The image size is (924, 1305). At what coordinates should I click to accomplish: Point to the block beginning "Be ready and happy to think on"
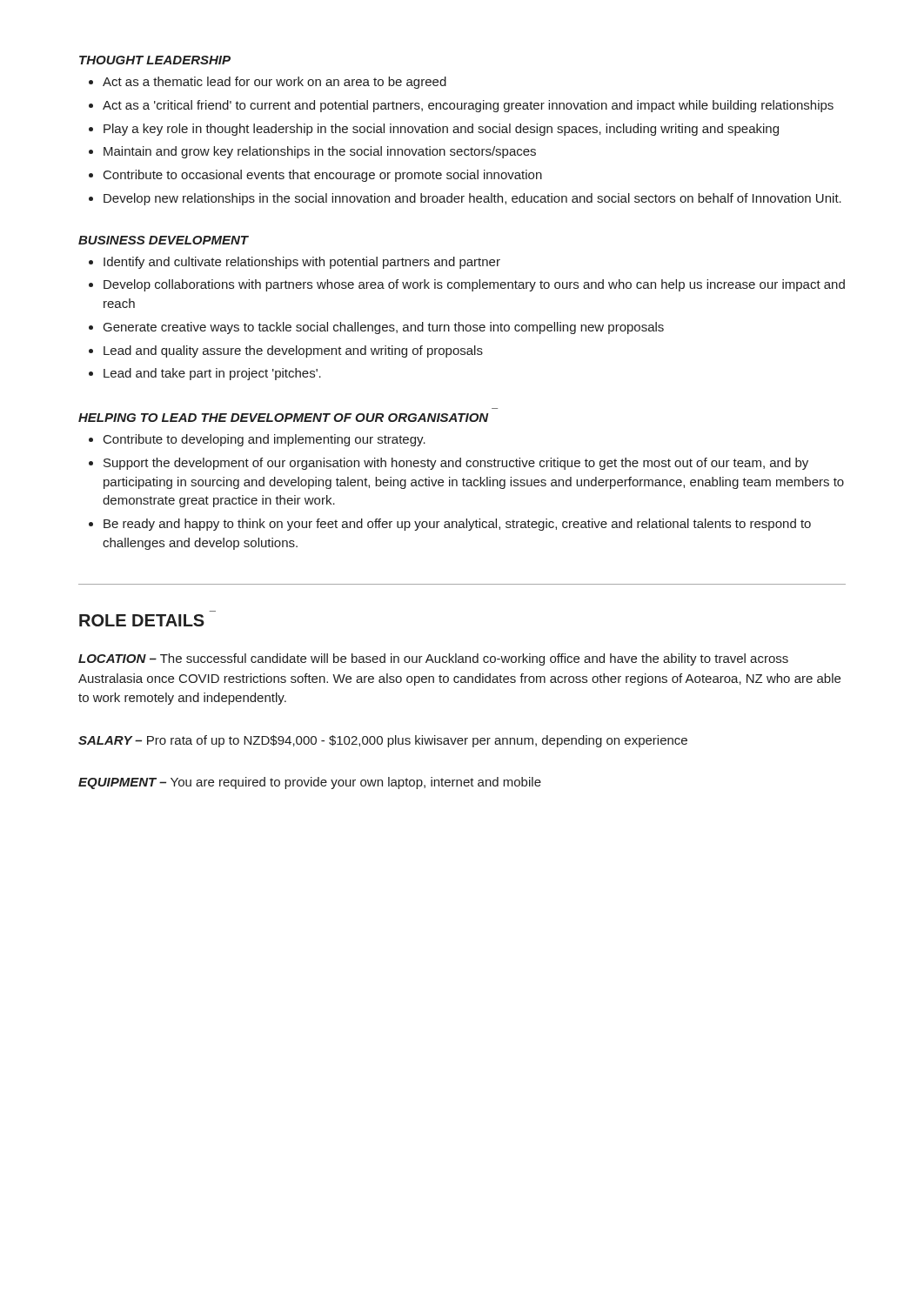[457, 533]
